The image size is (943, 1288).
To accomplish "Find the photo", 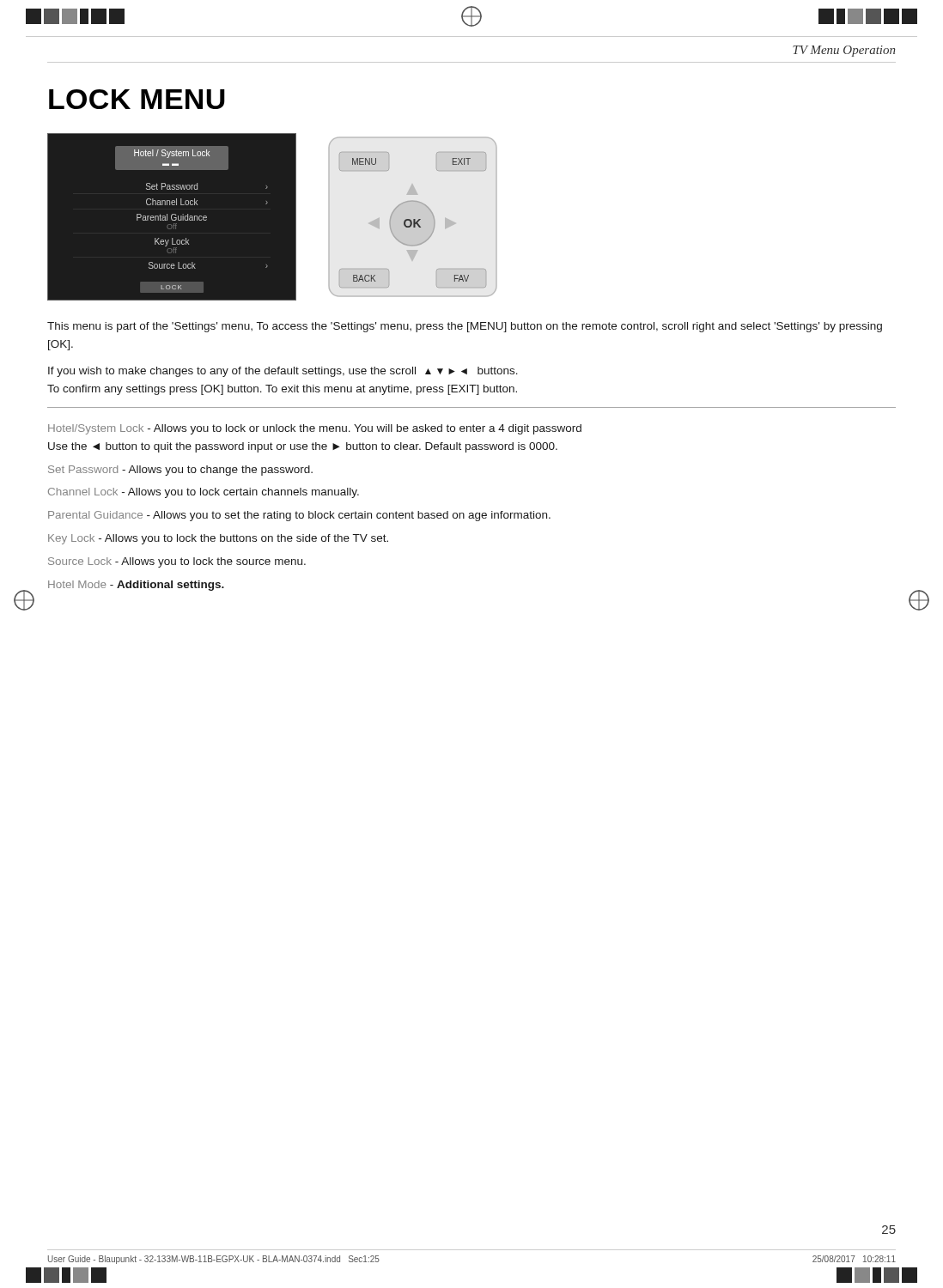I will coord(413,217).
